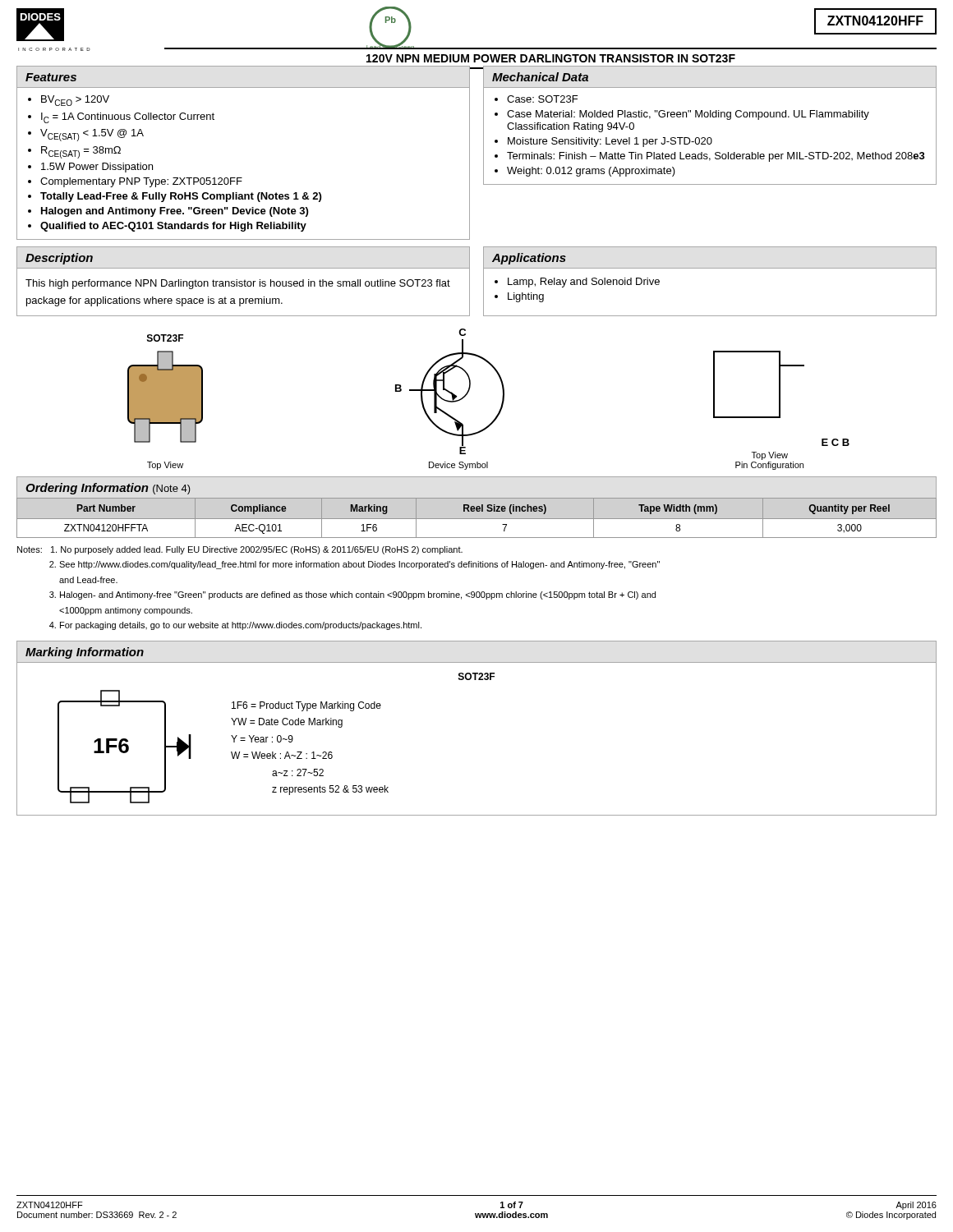Locate the text block that says "This high performance NPN Darlington transistor is housed"
953x1232 pixels.
point(238,291)
